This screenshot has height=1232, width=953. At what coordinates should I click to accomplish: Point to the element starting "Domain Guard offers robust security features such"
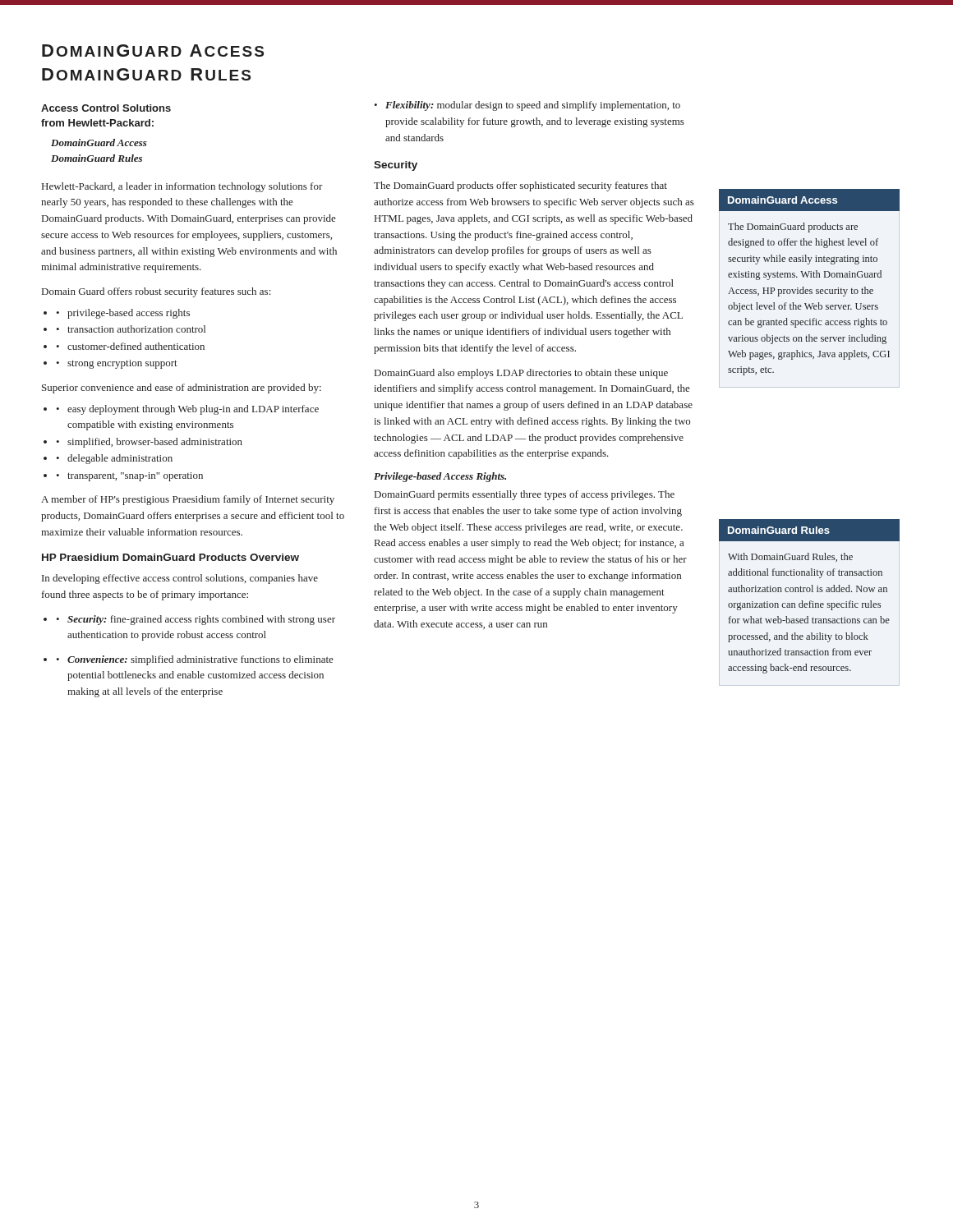pyautogui.click(x=156, y=291)
